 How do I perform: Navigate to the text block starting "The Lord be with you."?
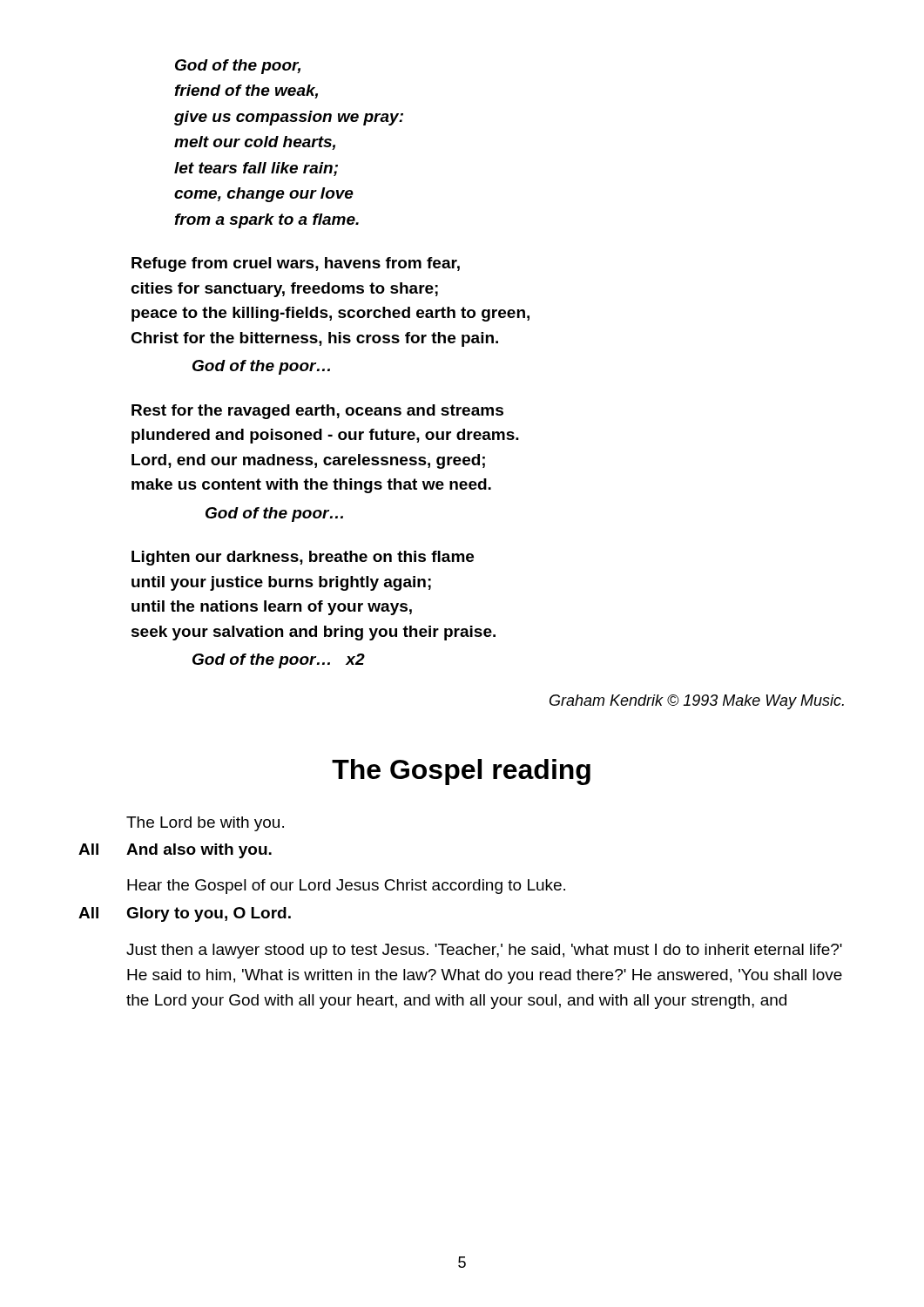pyautogui.click(x=206, y=822)
